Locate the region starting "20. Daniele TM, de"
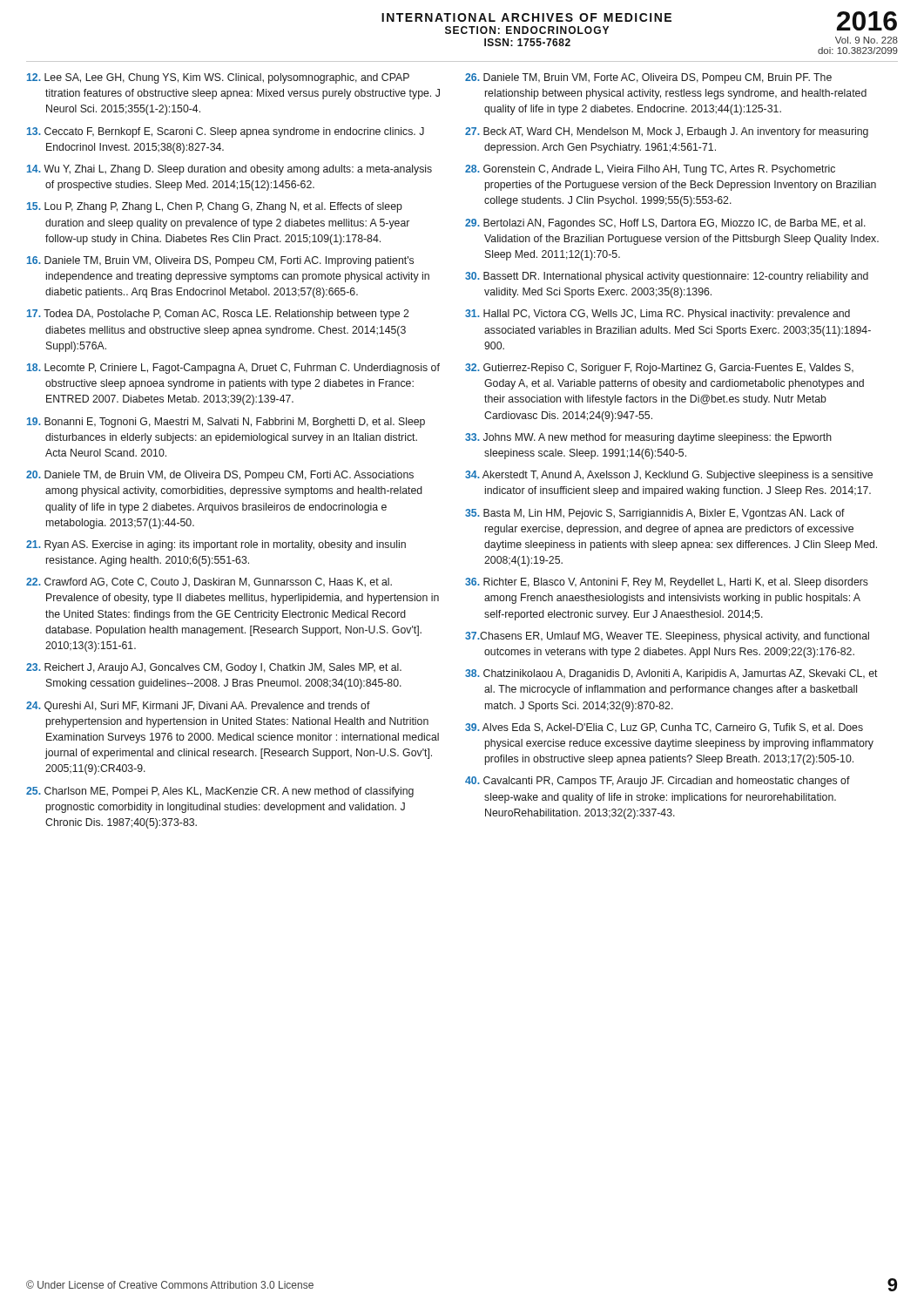The height and width of the screenshot is (1307, 924). tap(224, 499)
